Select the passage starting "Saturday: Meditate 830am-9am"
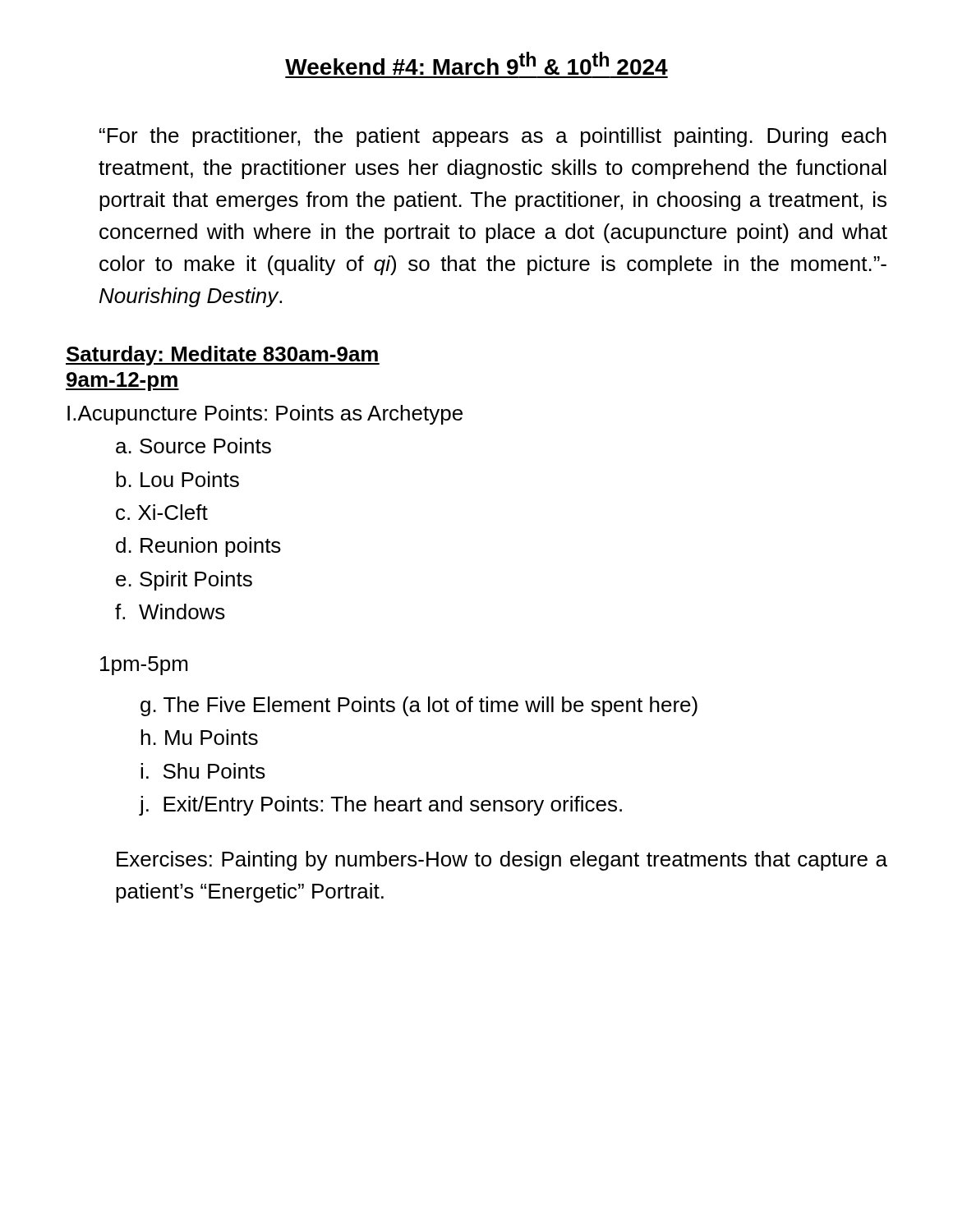The width and height of the screenshot is (953, 1232). click(x=223, y=356)
